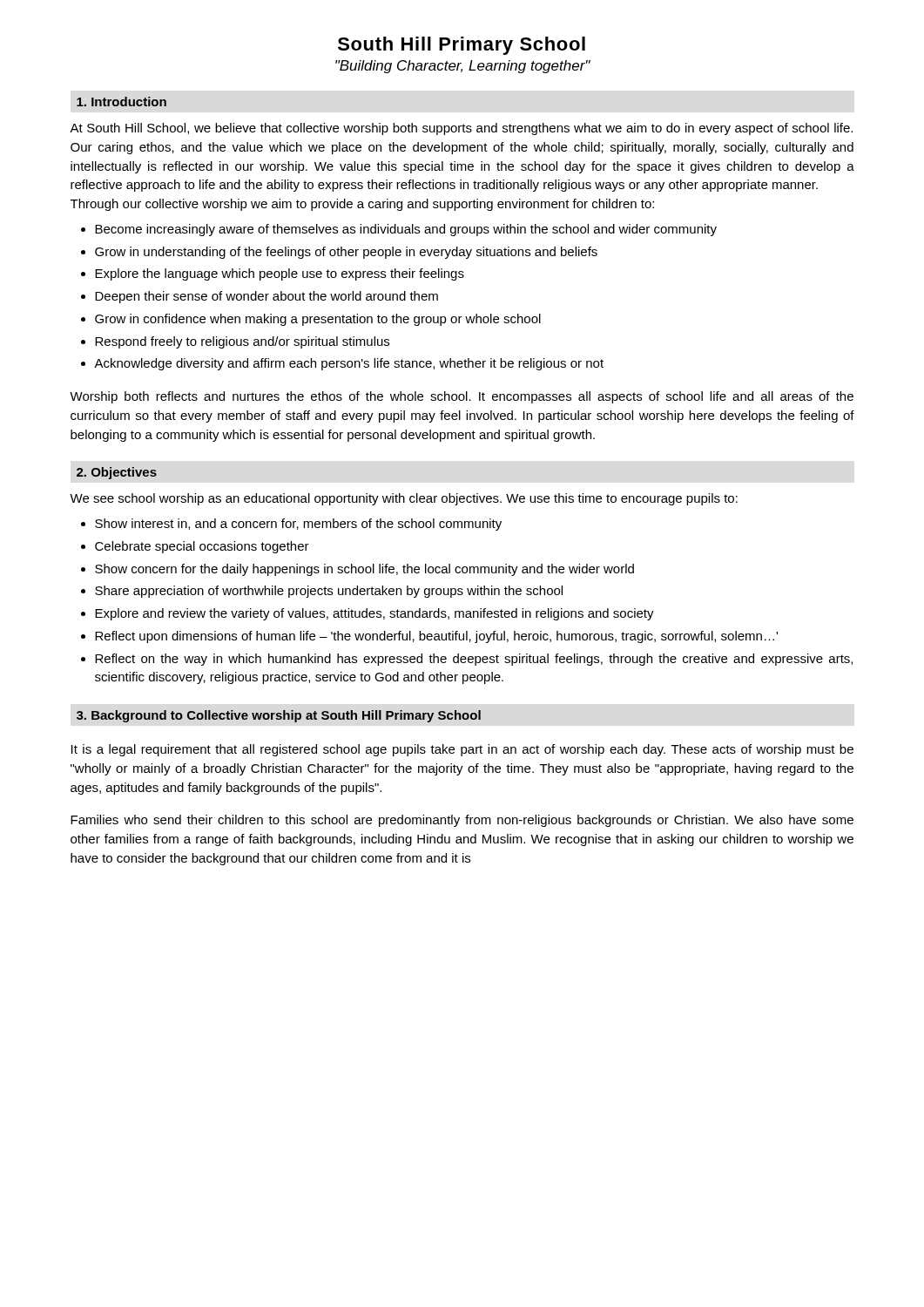Screen dimensions: 1307x924
Task: Click on the list item containing "Show concern for the"
Action: coord(365,568)
